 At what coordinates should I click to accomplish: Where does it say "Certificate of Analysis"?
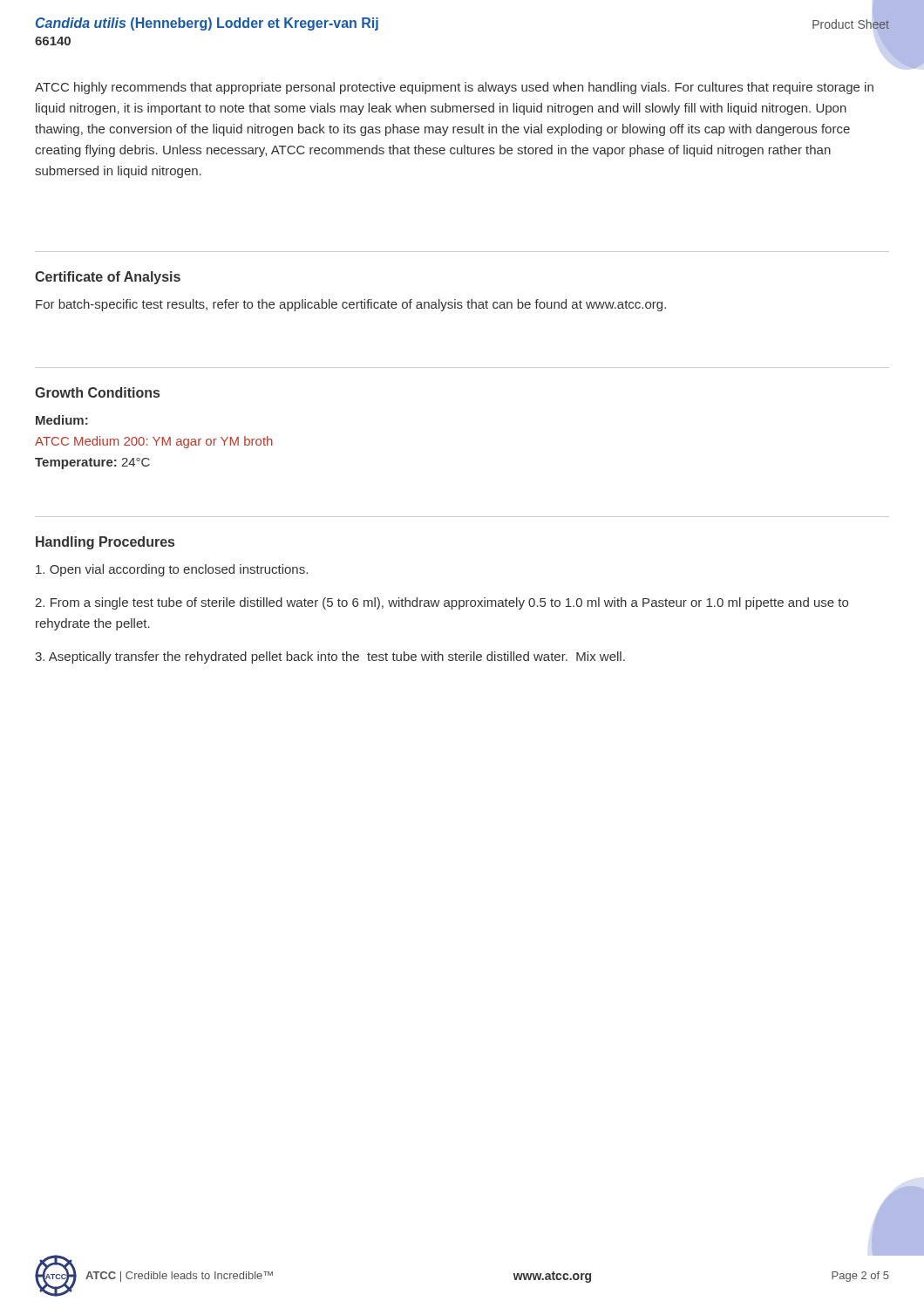(108, 277)
